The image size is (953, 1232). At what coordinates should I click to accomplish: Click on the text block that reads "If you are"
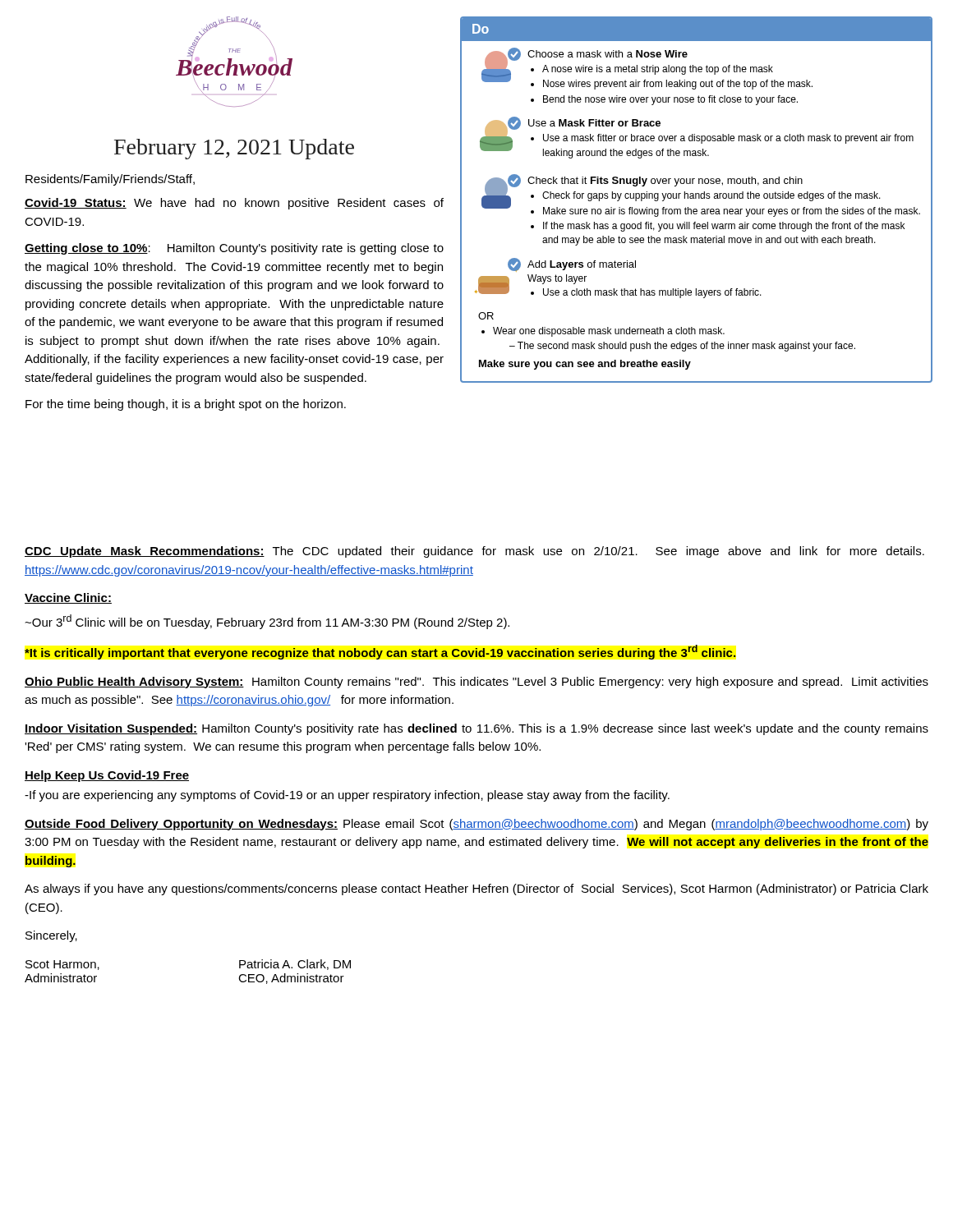[348, 795]
